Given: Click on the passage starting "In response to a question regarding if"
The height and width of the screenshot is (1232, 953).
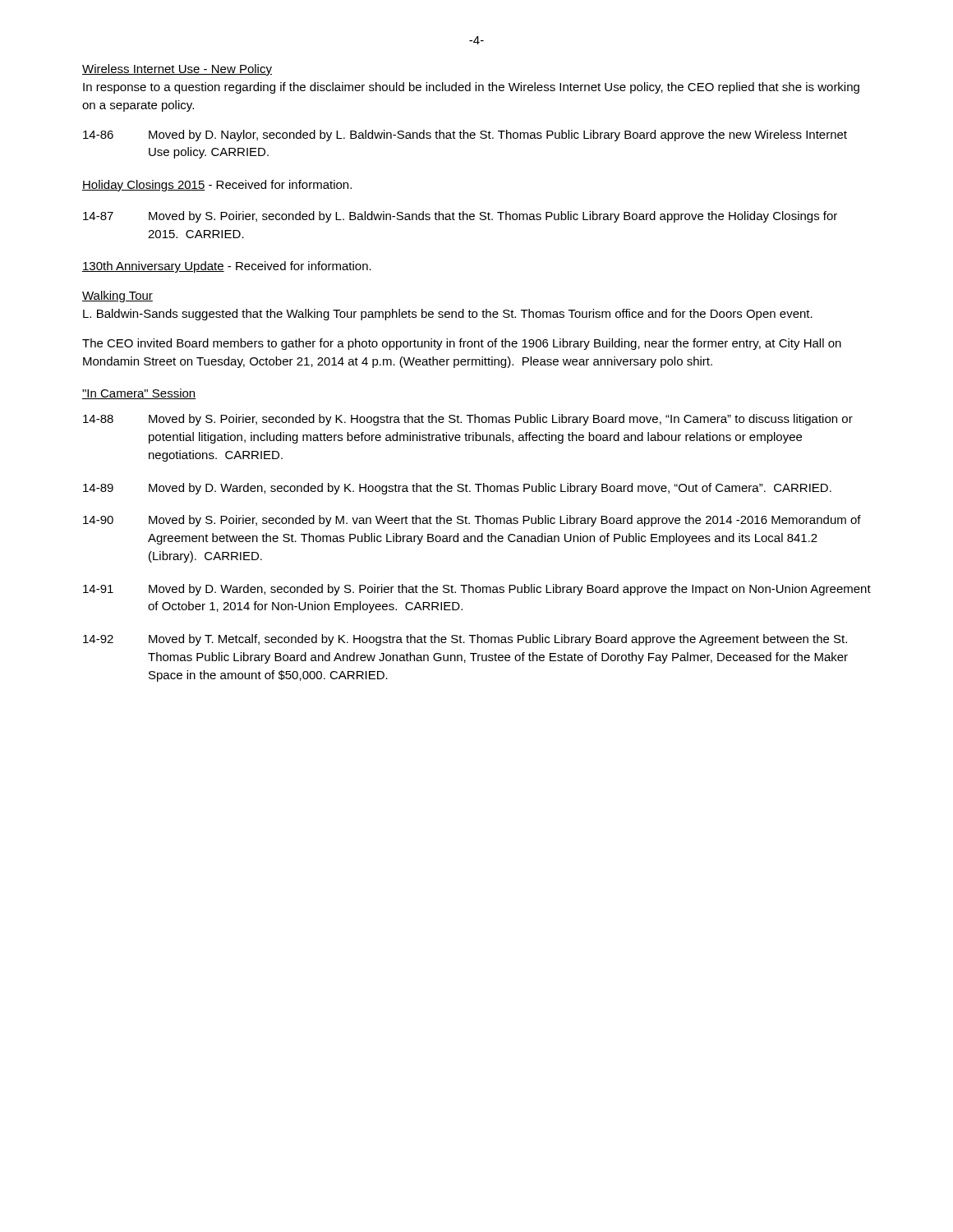Looking at the screenshot, I should click(471, 96).
